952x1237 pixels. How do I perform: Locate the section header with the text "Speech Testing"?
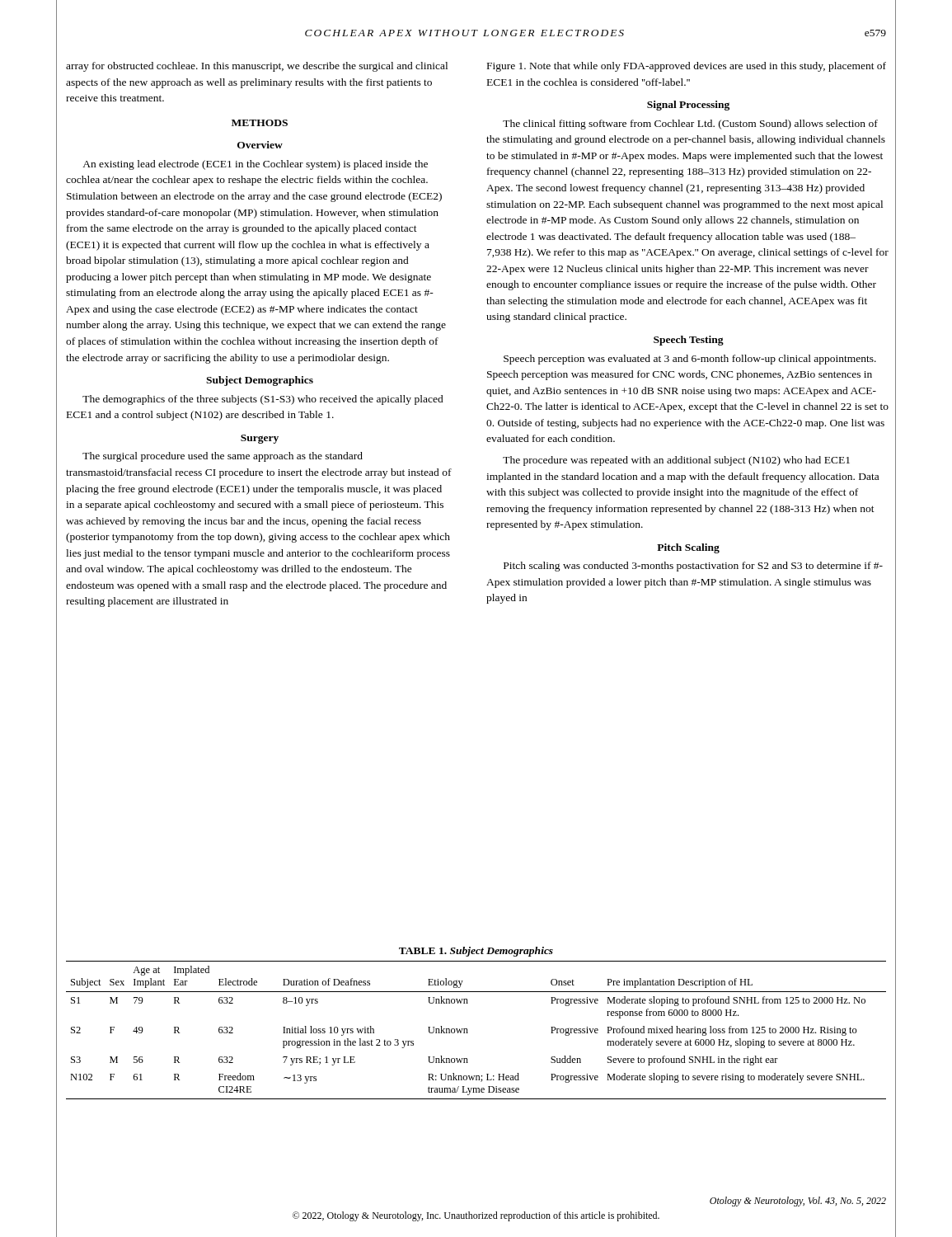tap(688, 339)
